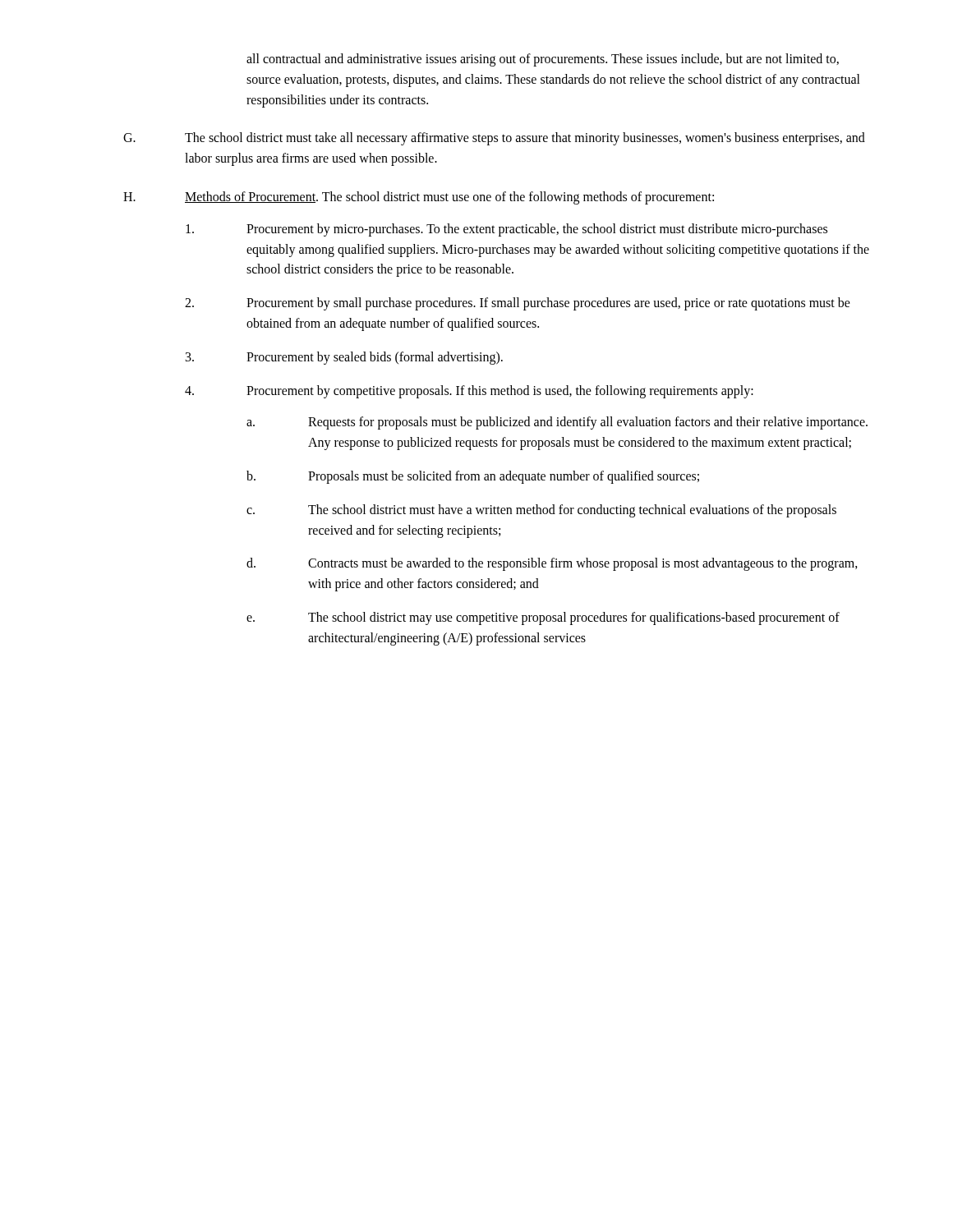The width and height of the screenshot is (953, 1232).
Task: Find the text starting "3. Procurement by sealed bids (formal advertising)."
Action: pos(344,357)
